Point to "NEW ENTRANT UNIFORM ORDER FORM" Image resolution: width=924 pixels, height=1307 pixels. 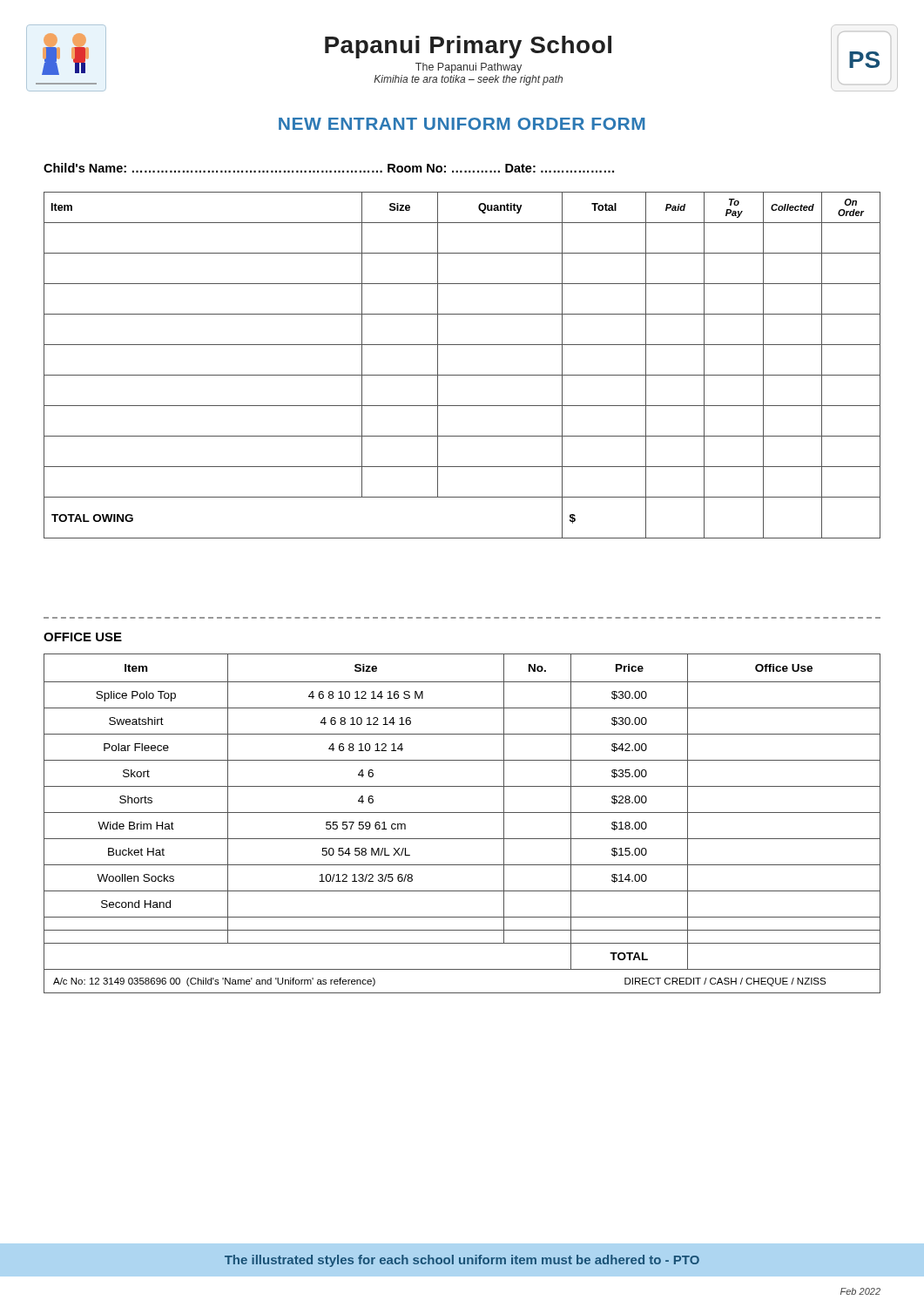462,123
